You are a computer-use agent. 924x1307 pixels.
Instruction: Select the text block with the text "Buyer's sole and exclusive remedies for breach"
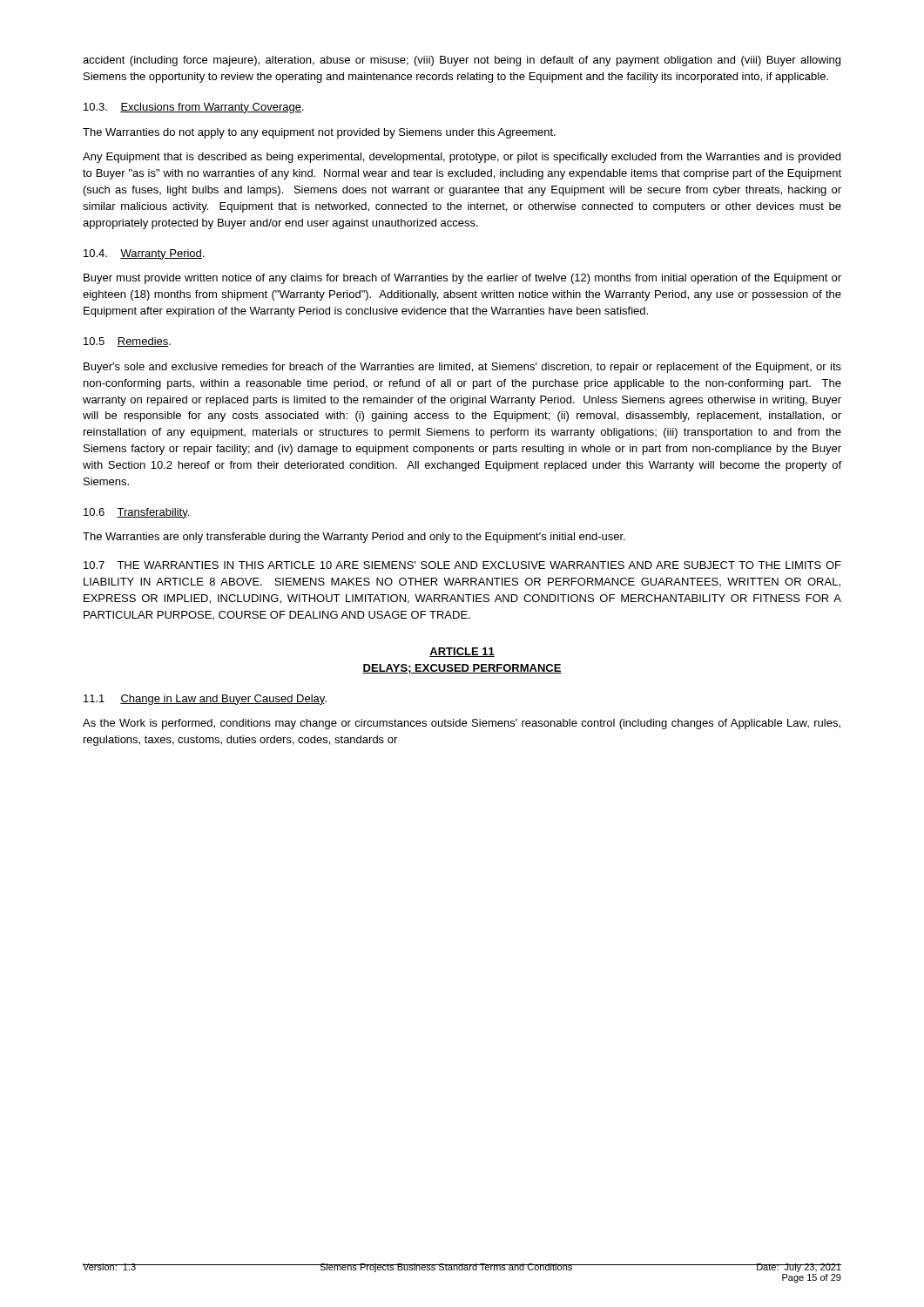(462, 424)
